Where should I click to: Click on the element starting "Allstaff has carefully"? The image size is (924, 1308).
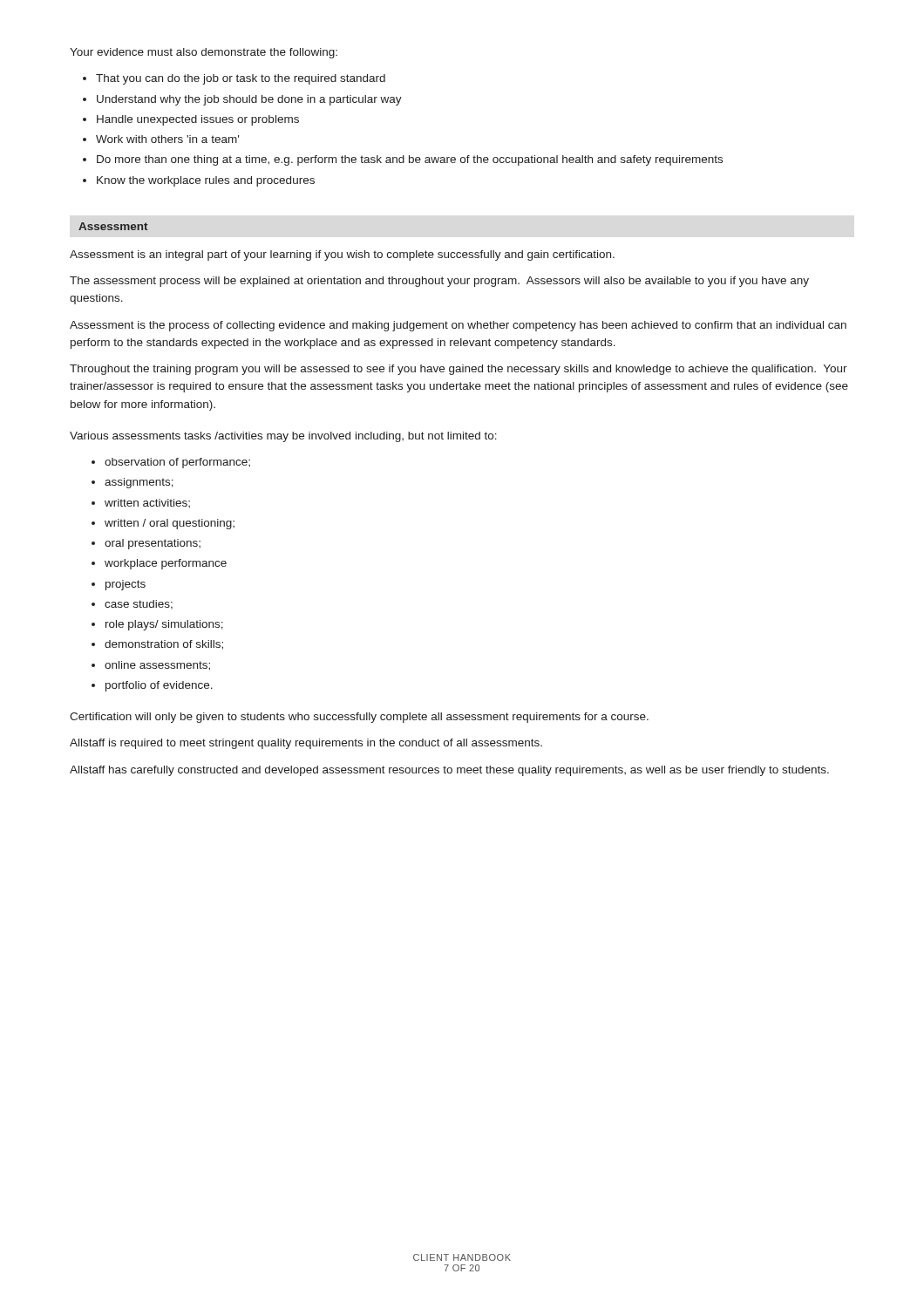pos(450,769)
